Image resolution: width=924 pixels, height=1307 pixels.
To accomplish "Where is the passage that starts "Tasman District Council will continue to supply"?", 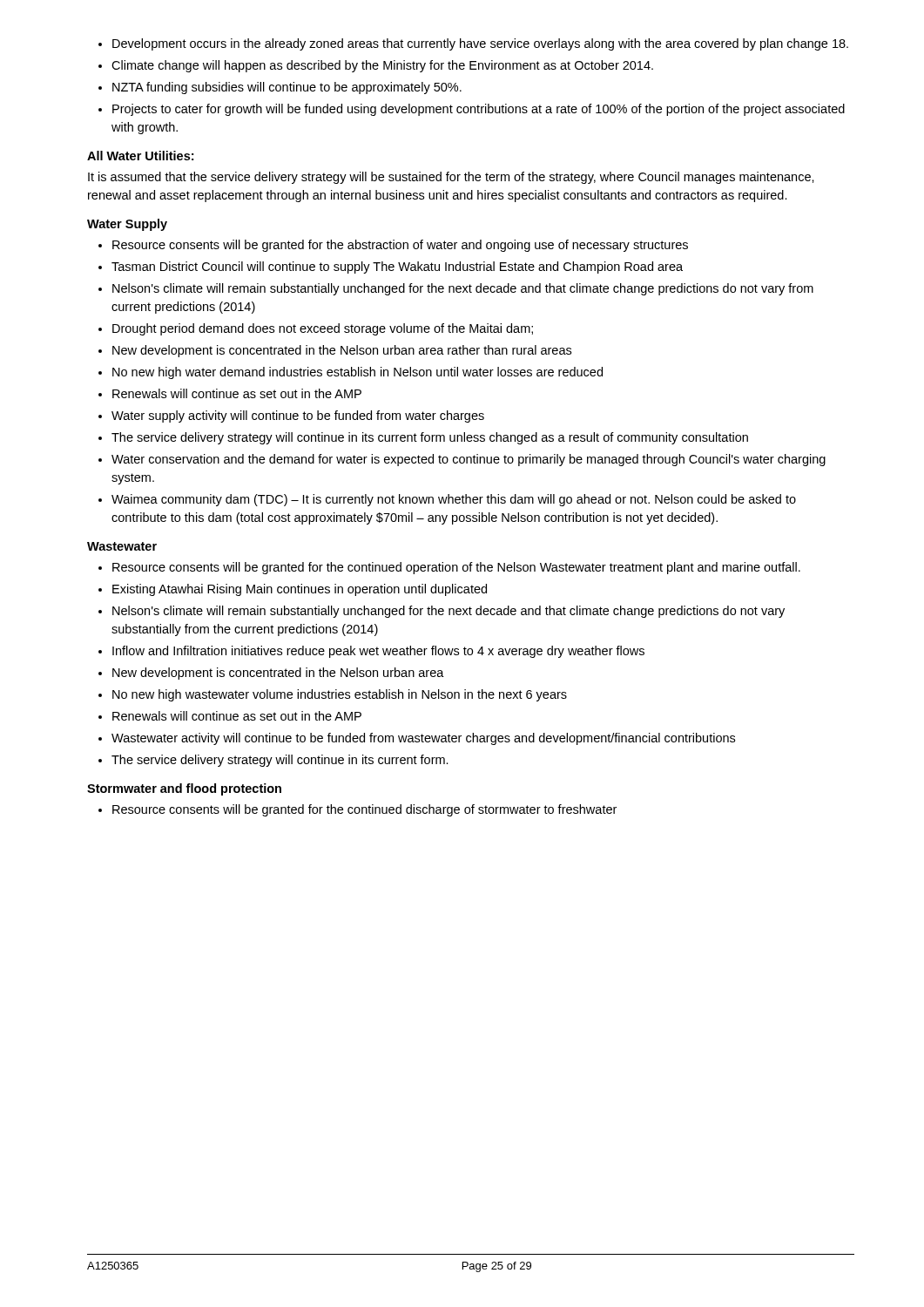I will point(483,267).
